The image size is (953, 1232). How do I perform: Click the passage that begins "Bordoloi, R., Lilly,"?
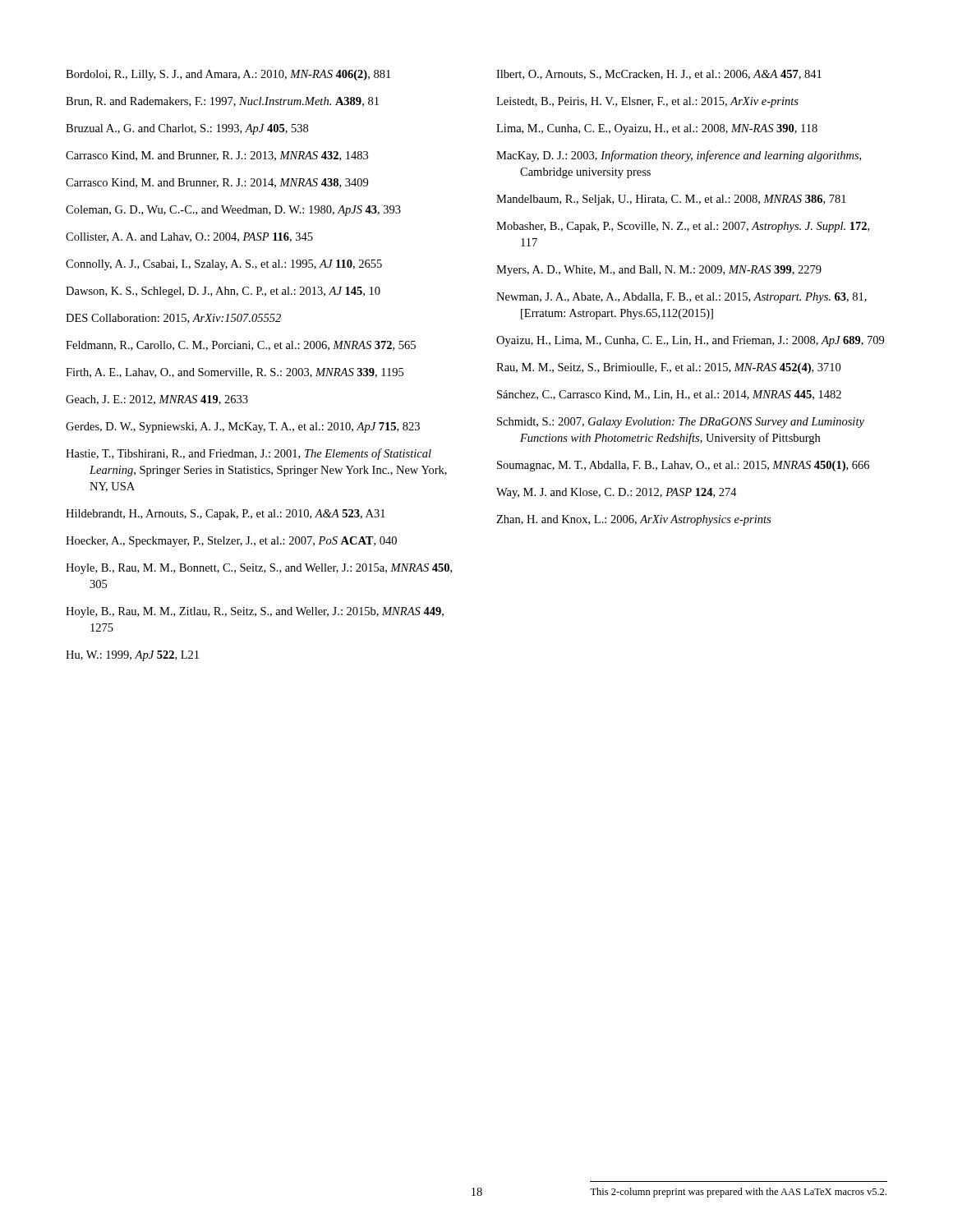[x=228, y=74]
